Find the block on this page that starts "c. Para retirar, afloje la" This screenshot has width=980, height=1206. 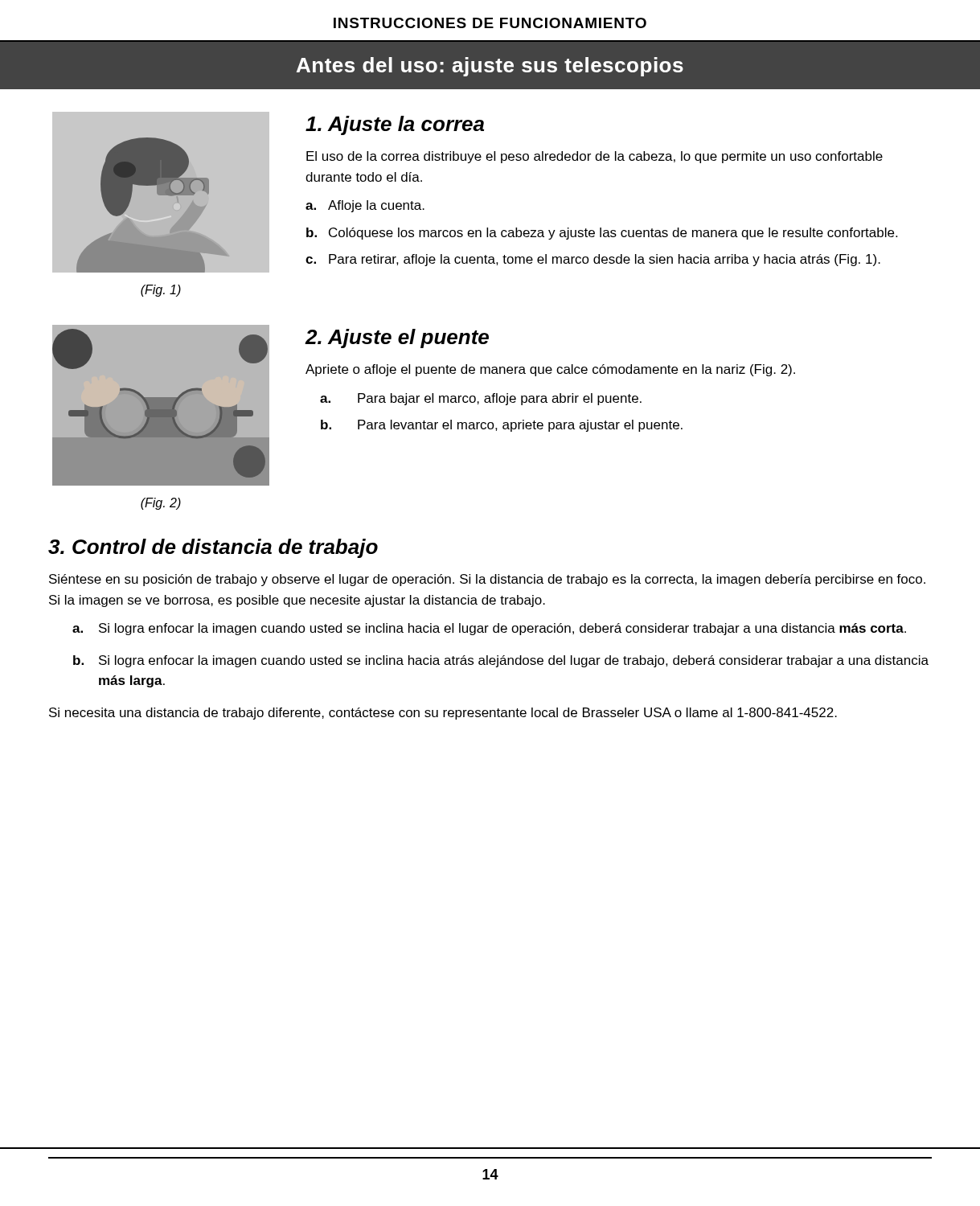pos(619,260)
